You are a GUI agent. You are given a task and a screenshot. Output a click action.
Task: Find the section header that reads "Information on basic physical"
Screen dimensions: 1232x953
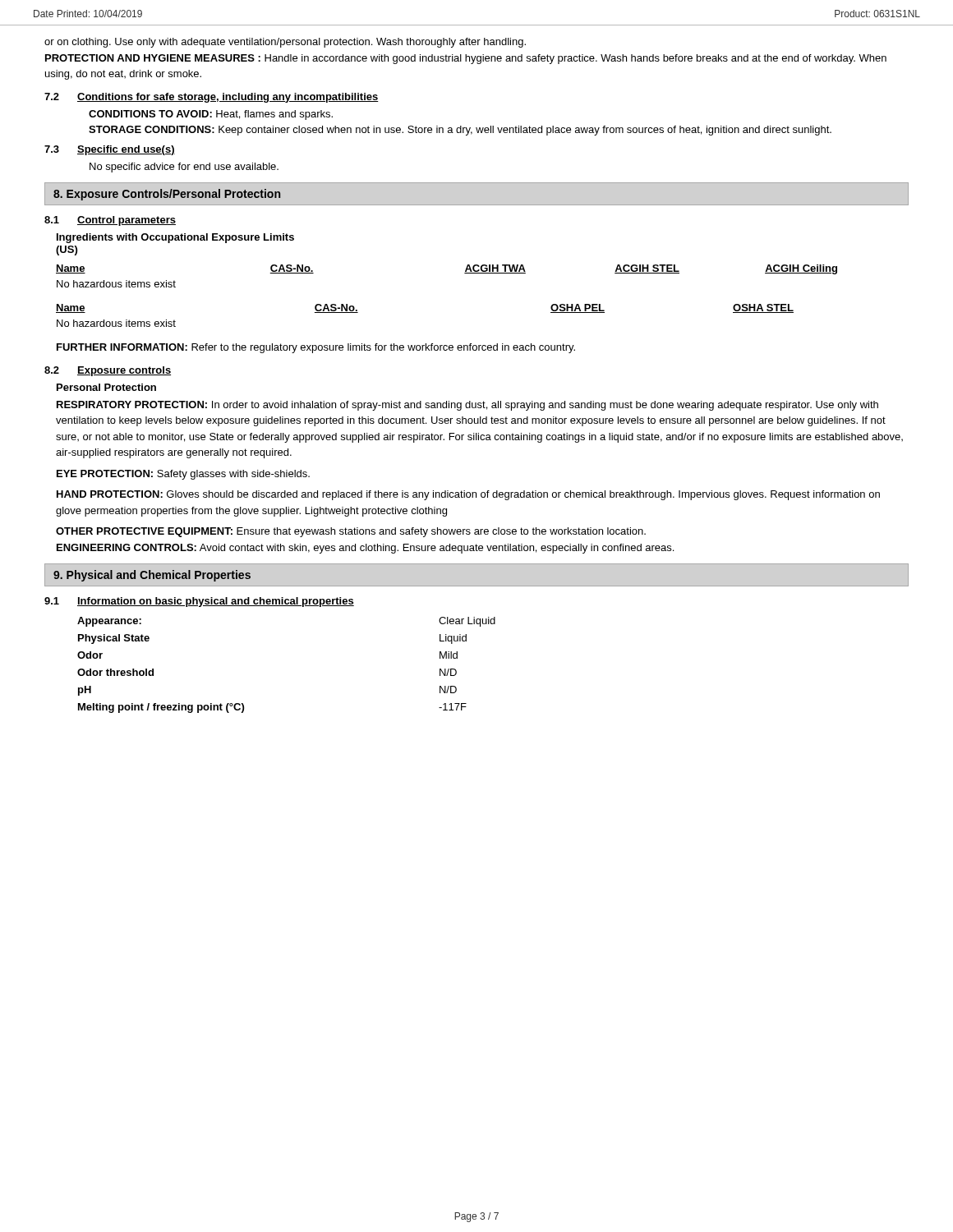click(x=216, y=601)
